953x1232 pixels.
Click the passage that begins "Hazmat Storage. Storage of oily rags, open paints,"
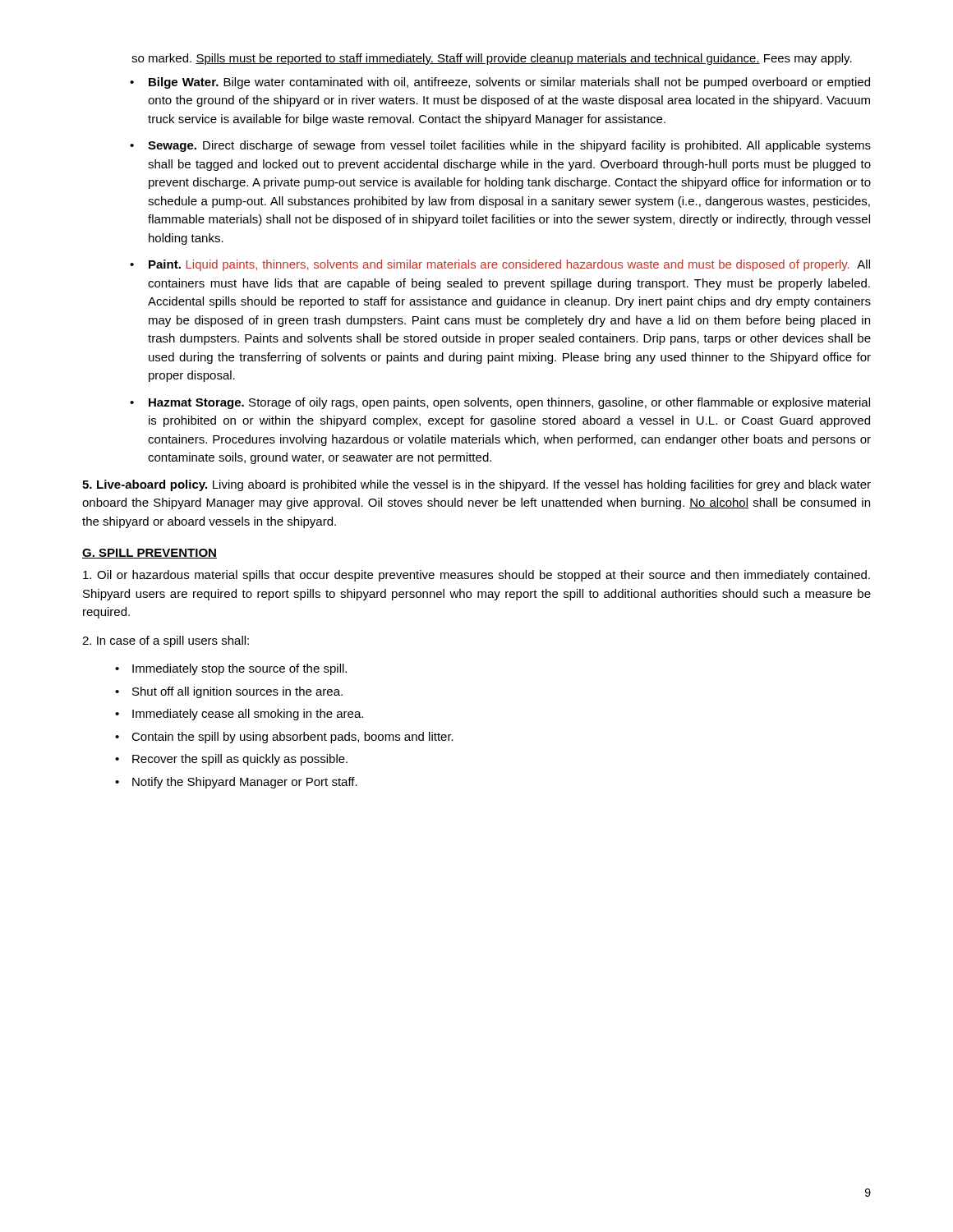click(509, 429)
